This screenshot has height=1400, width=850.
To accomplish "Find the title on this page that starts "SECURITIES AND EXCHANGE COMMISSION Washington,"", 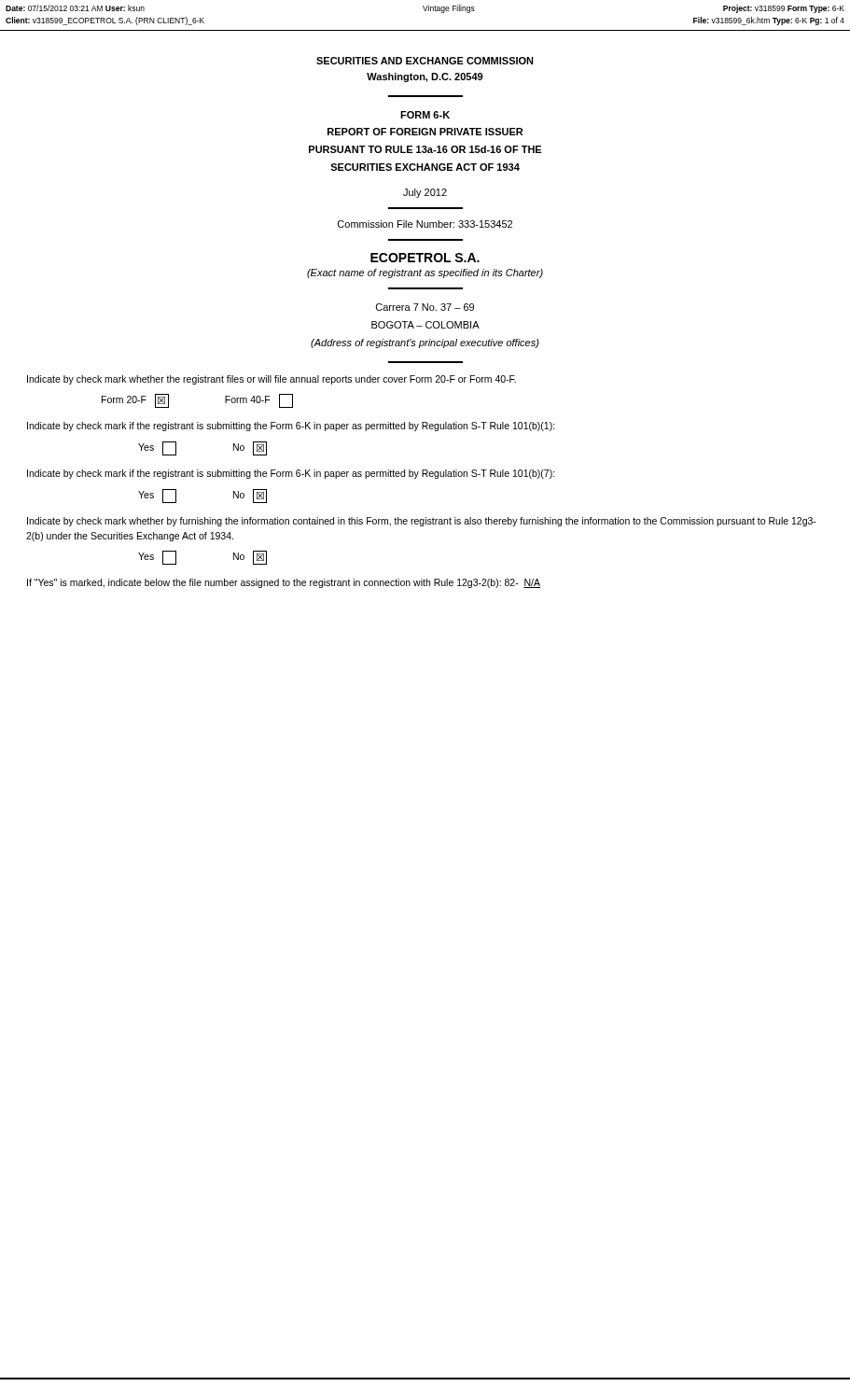I will [425, 68].
